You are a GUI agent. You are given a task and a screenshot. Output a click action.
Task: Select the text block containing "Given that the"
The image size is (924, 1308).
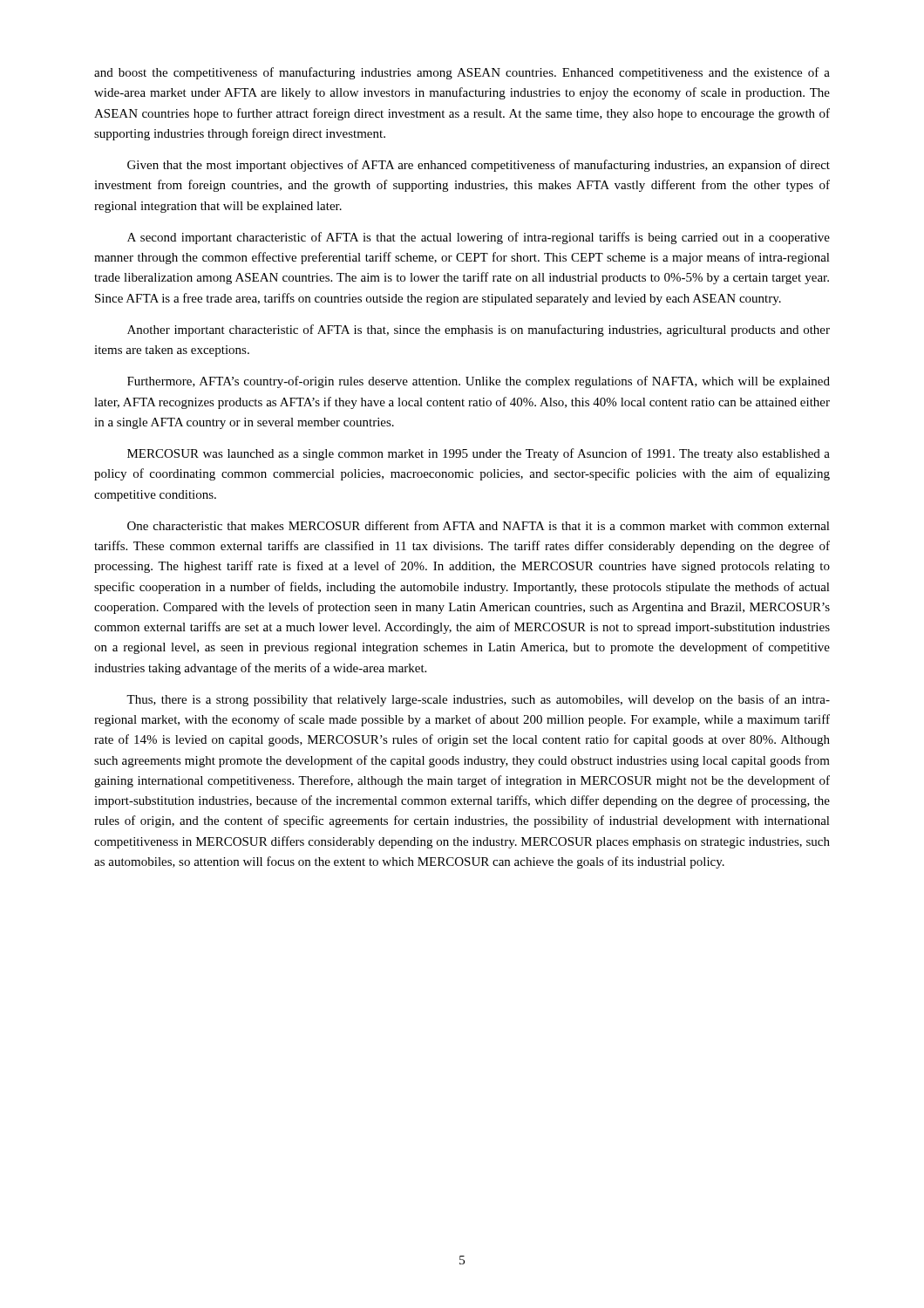tap(462, 186)
